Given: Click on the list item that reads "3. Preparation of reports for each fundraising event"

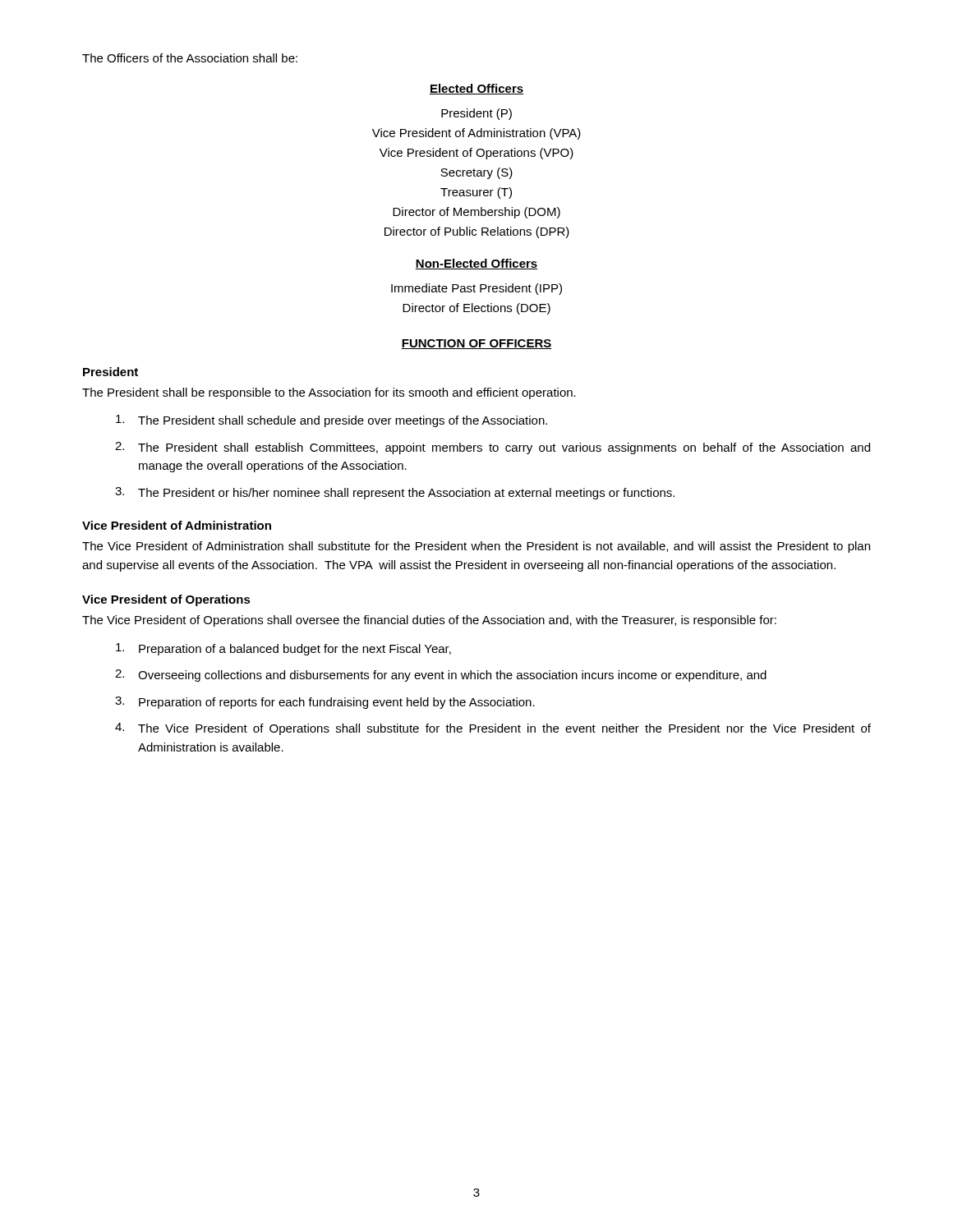Looking at the screenshot, I should 325,702.
